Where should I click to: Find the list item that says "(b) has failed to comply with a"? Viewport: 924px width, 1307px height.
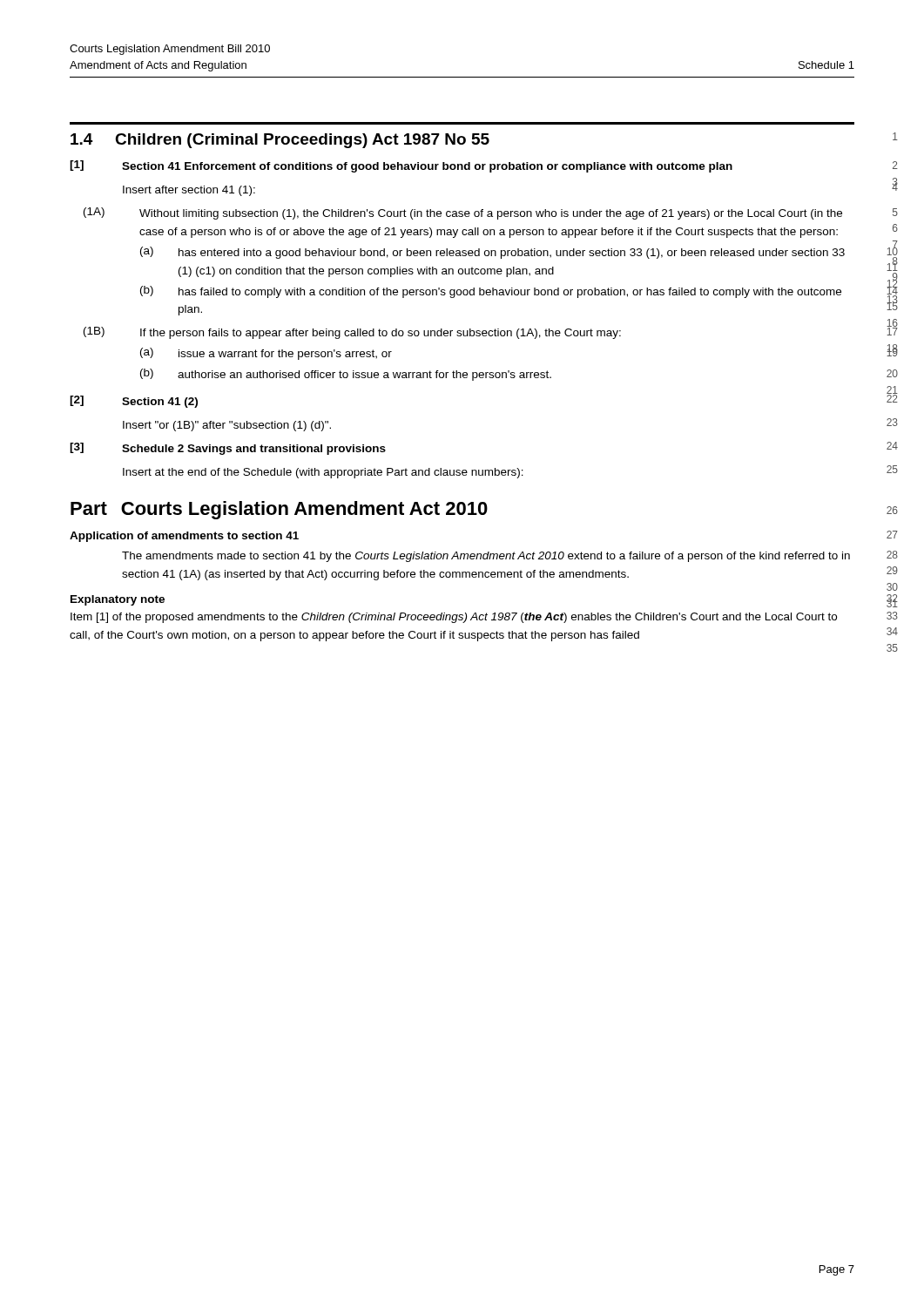click(497, 301)
